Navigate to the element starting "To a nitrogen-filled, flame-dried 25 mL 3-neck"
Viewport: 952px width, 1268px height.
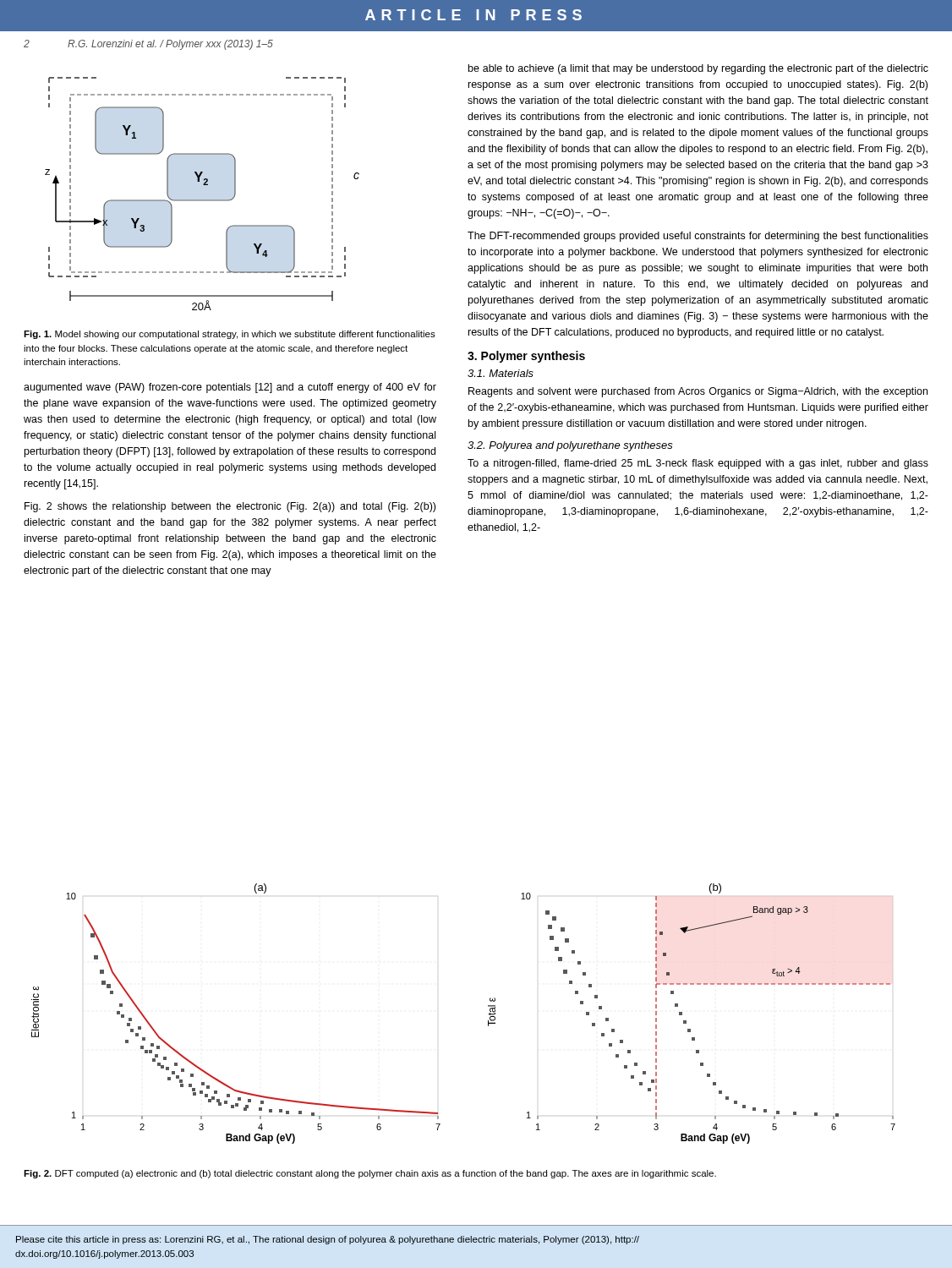coord(698,495)
